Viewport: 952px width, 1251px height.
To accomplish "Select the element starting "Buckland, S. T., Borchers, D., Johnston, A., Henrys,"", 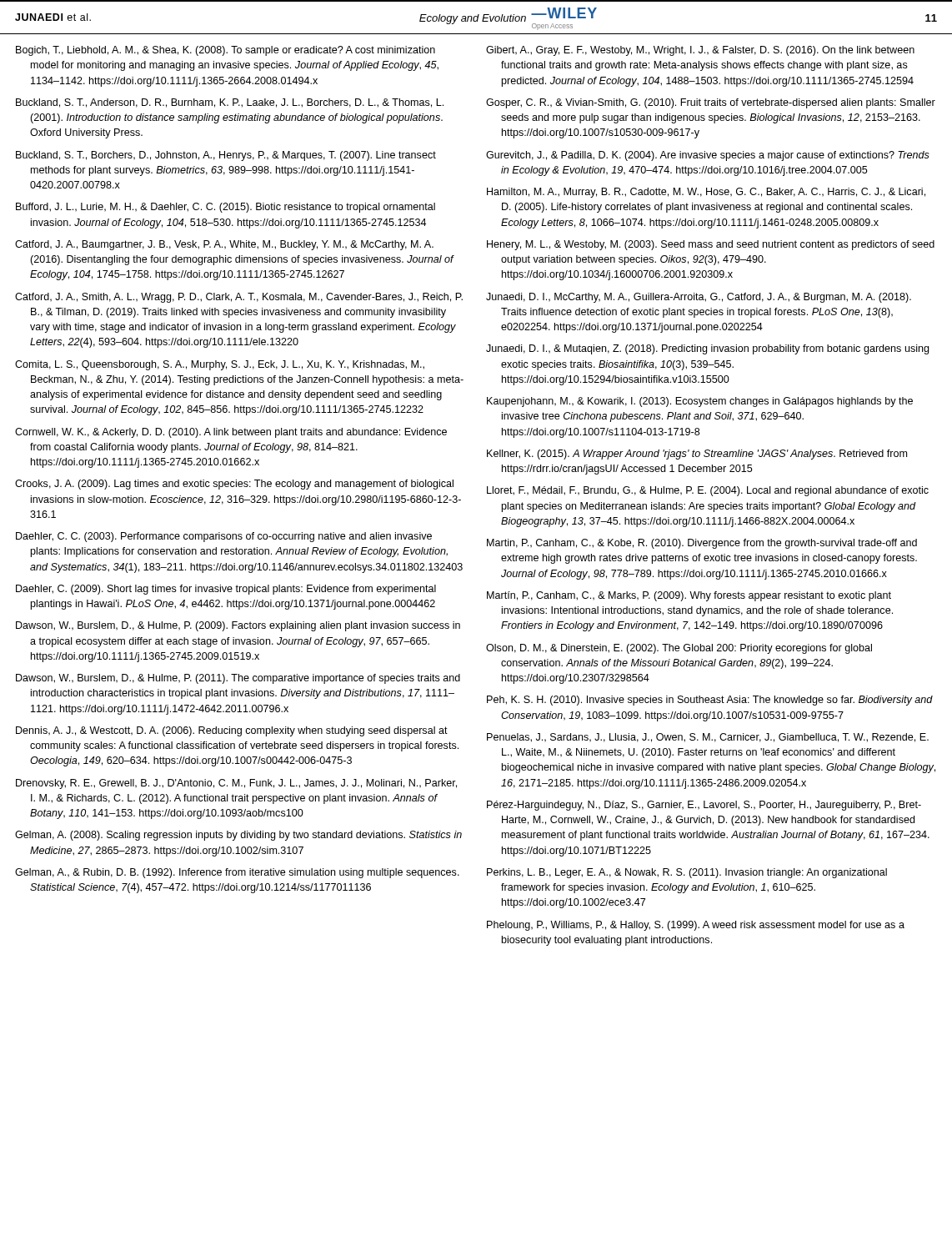I will click(225, 170).
